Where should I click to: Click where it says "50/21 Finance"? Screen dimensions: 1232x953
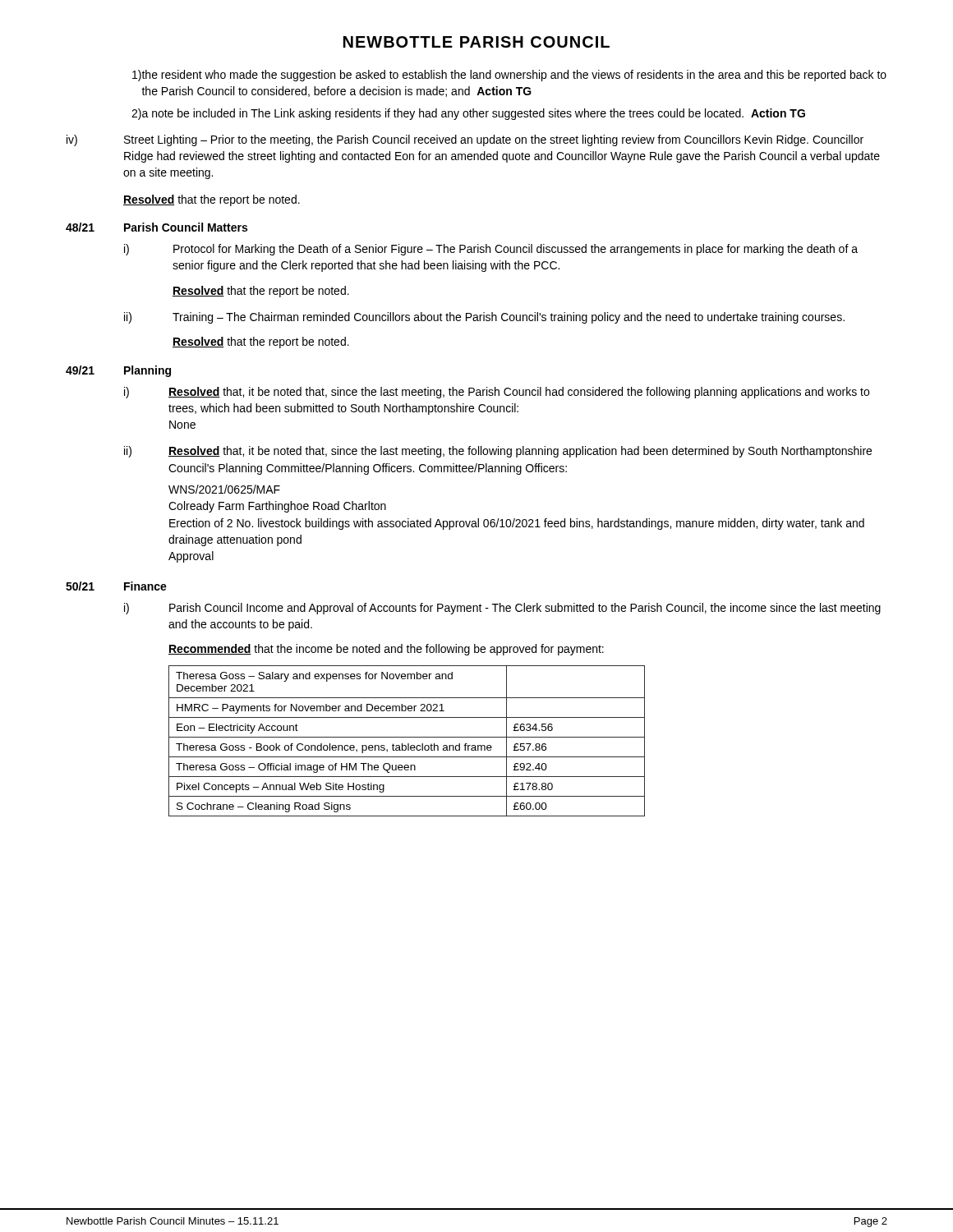[x=116, y=586]
